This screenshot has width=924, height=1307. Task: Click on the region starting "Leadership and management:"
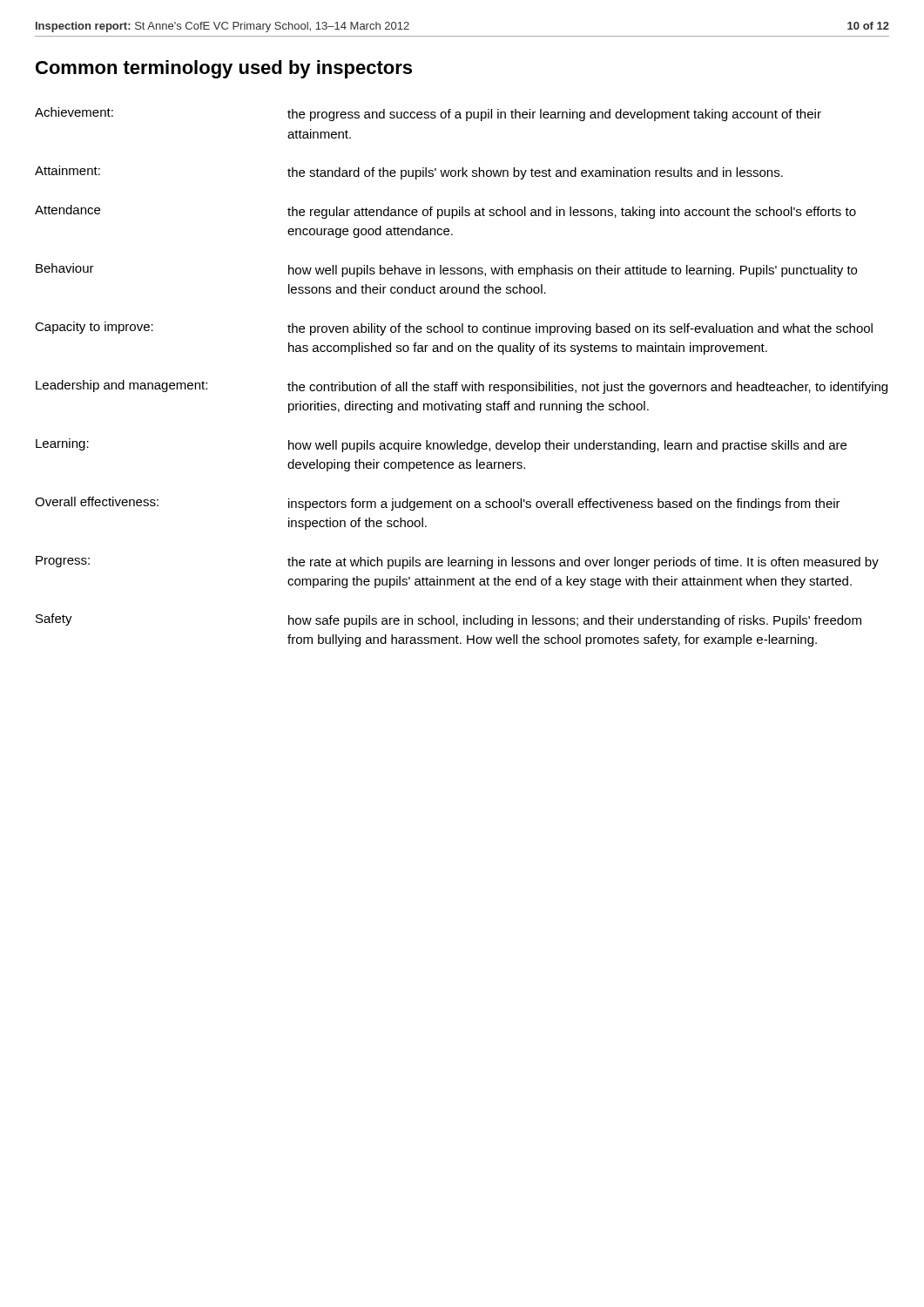[462, 396]
